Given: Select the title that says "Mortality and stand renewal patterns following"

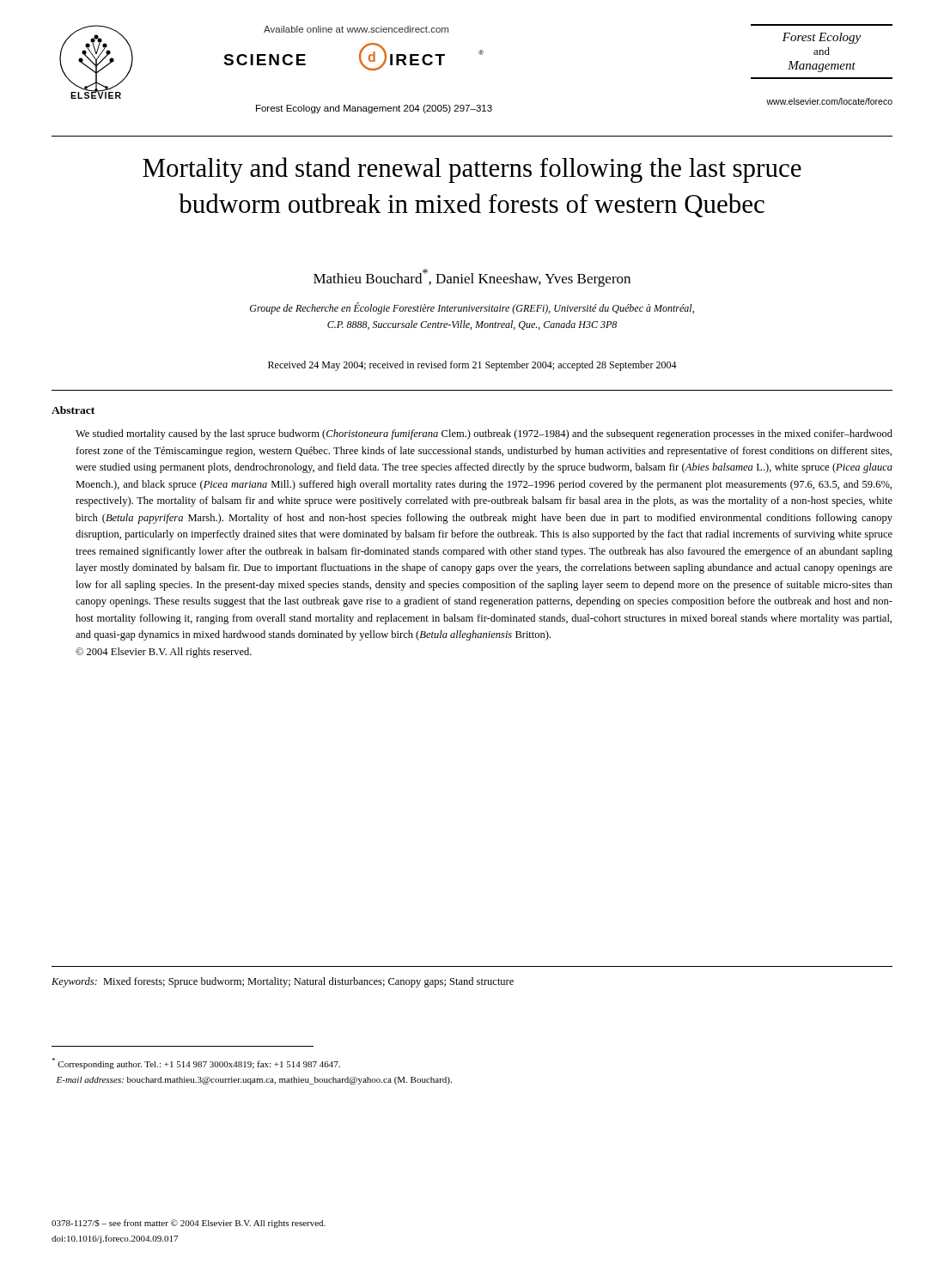Looking at the screenshot, I should [x=472, y=186].
